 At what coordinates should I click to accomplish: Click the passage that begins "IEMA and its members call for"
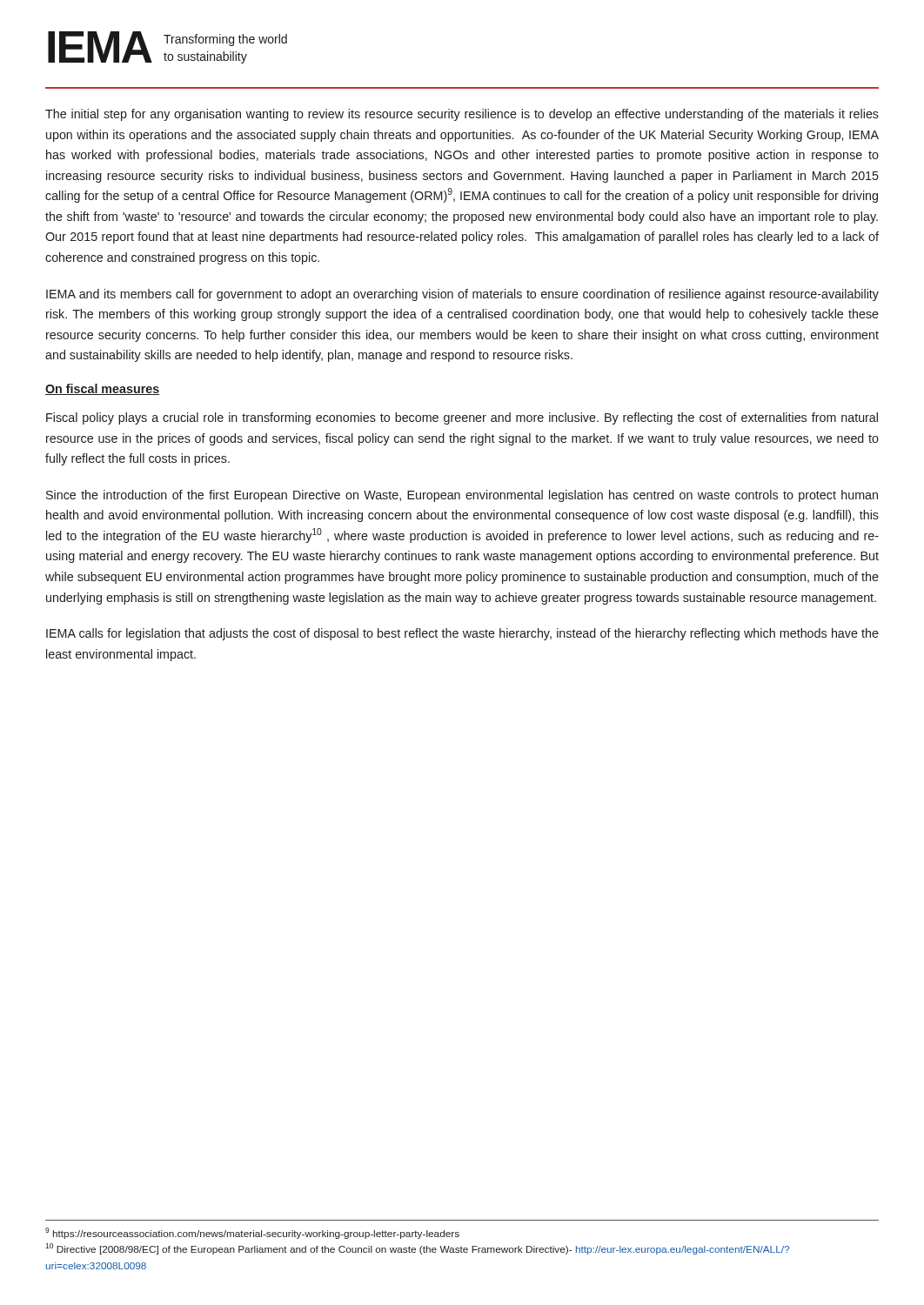click(x=462, y=325)
